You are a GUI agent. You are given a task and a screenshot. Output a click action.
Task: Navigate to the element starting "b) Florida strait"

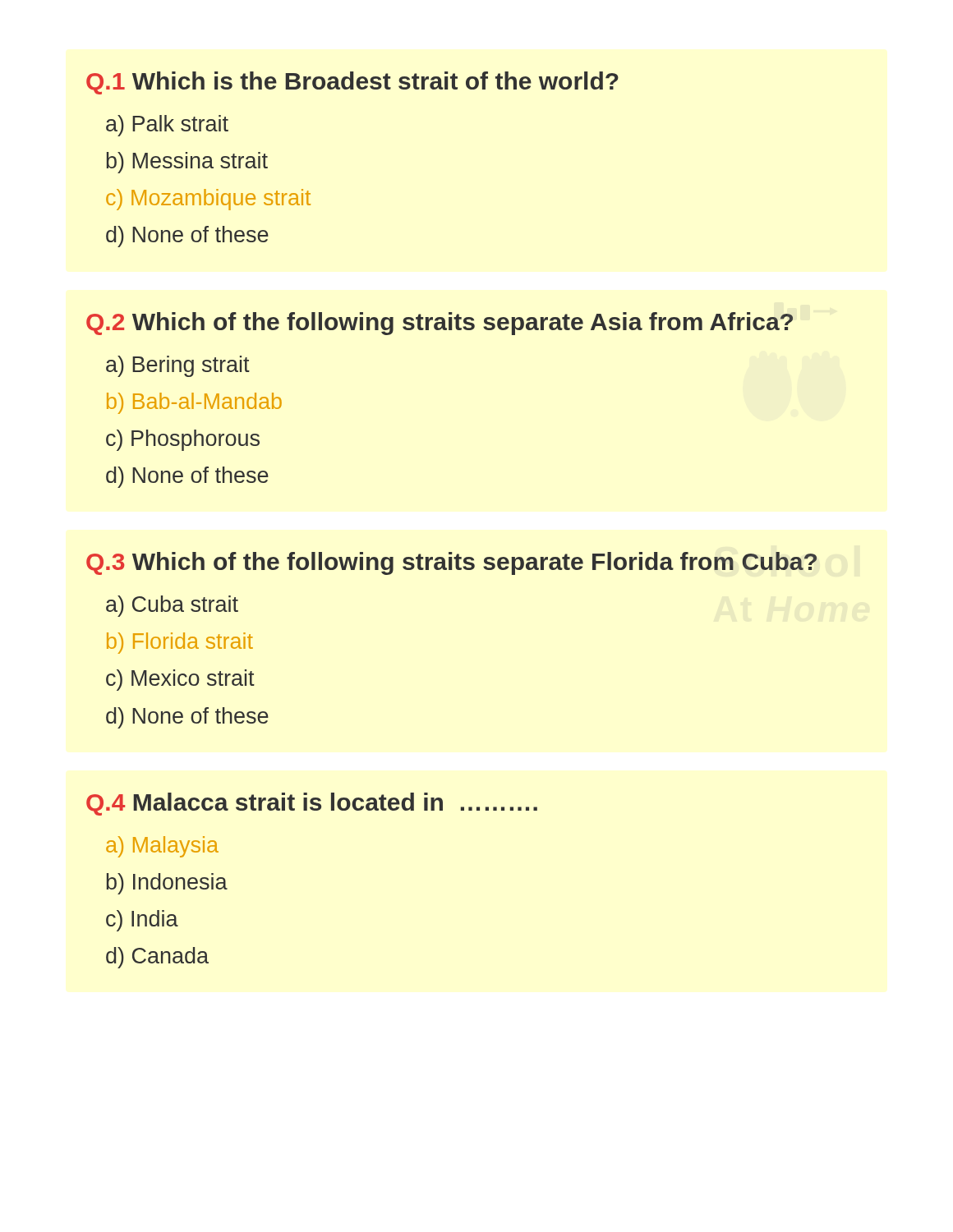tap(179, 642)
